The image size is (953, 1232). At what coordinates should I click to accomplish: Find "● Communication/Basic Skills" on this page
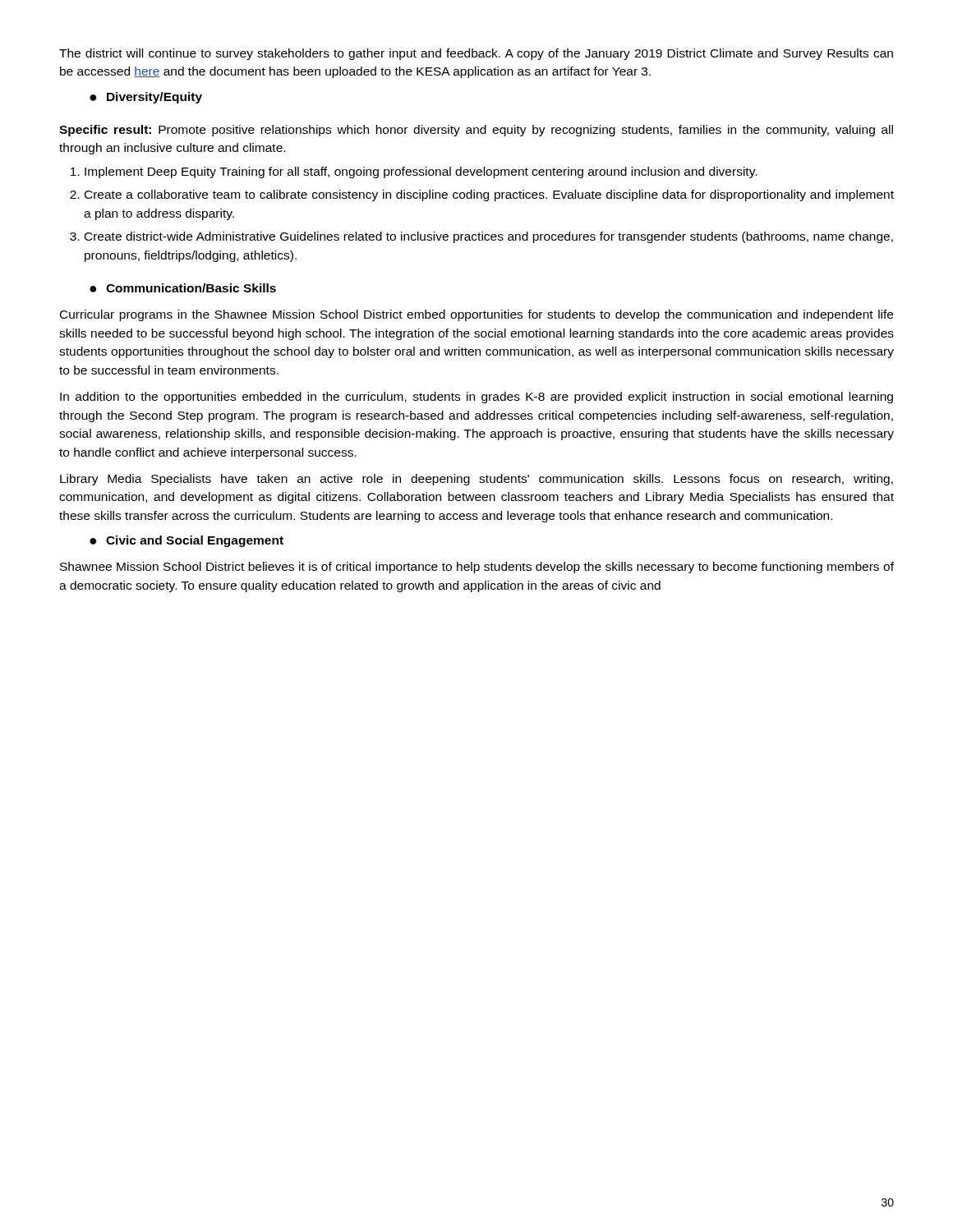183,289
